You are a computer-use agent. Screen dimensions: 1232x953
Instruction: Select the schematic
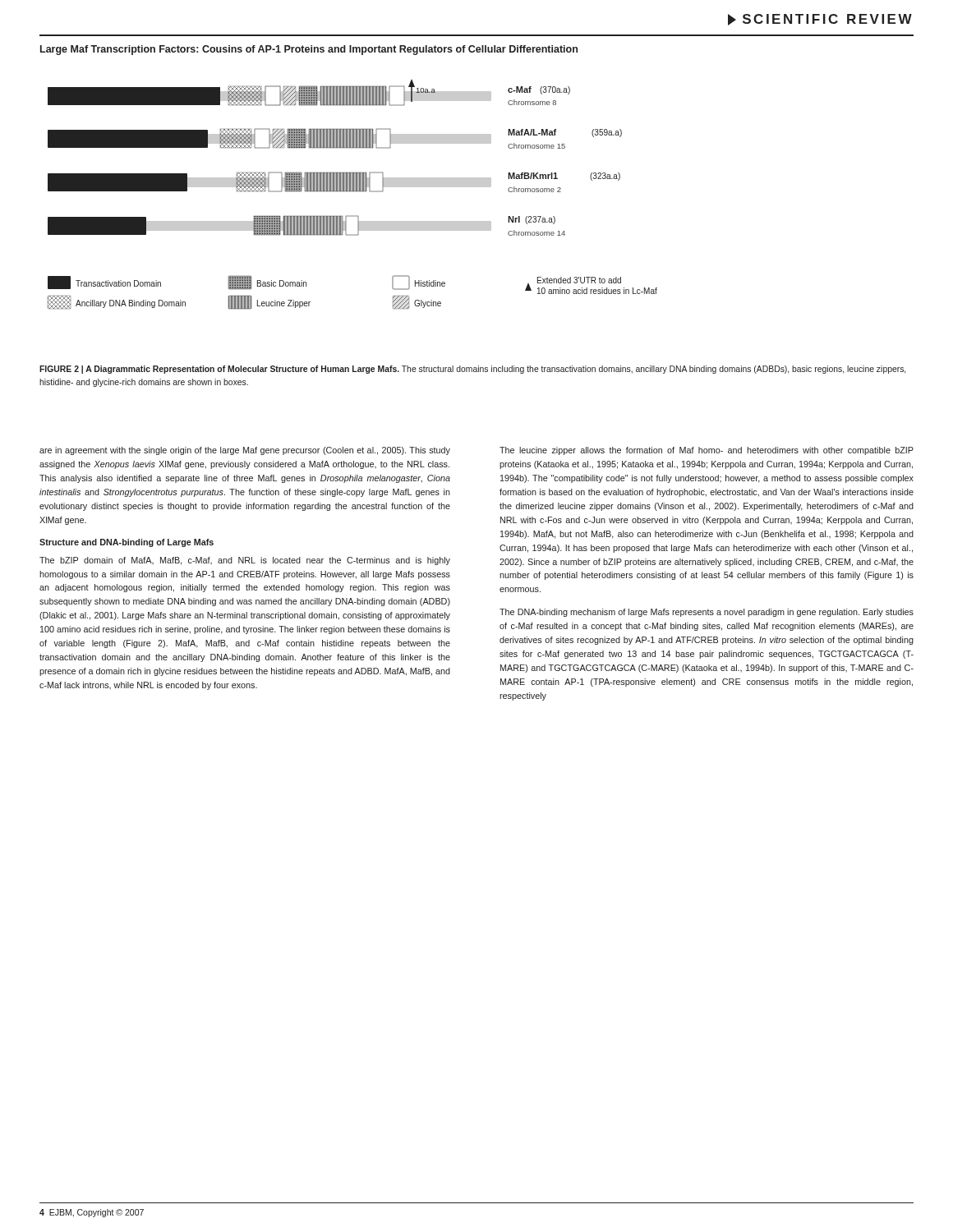(x=476, y=216)
